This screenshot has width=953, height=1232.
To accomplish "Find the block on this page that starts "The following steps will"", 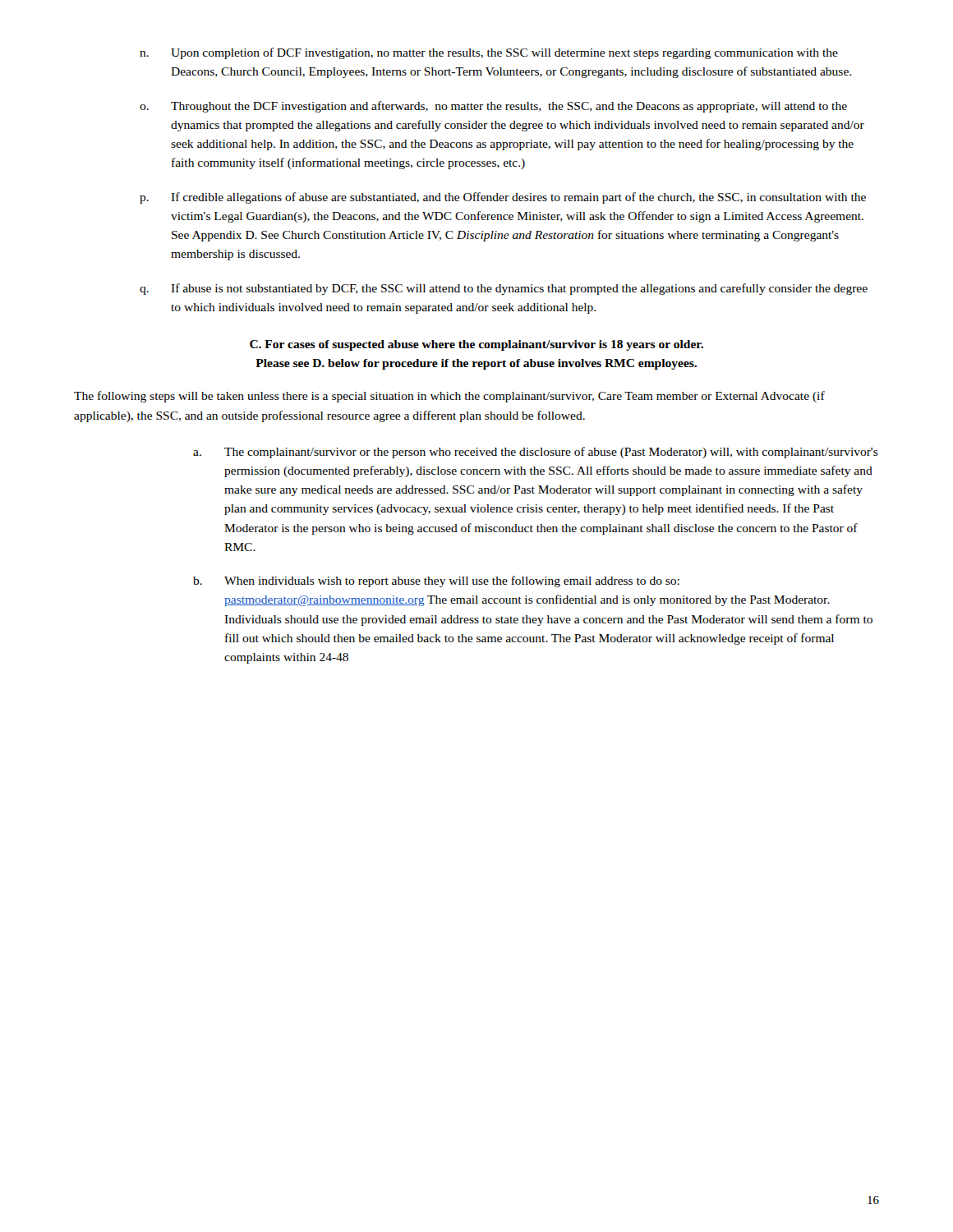I will click(449, 405).
